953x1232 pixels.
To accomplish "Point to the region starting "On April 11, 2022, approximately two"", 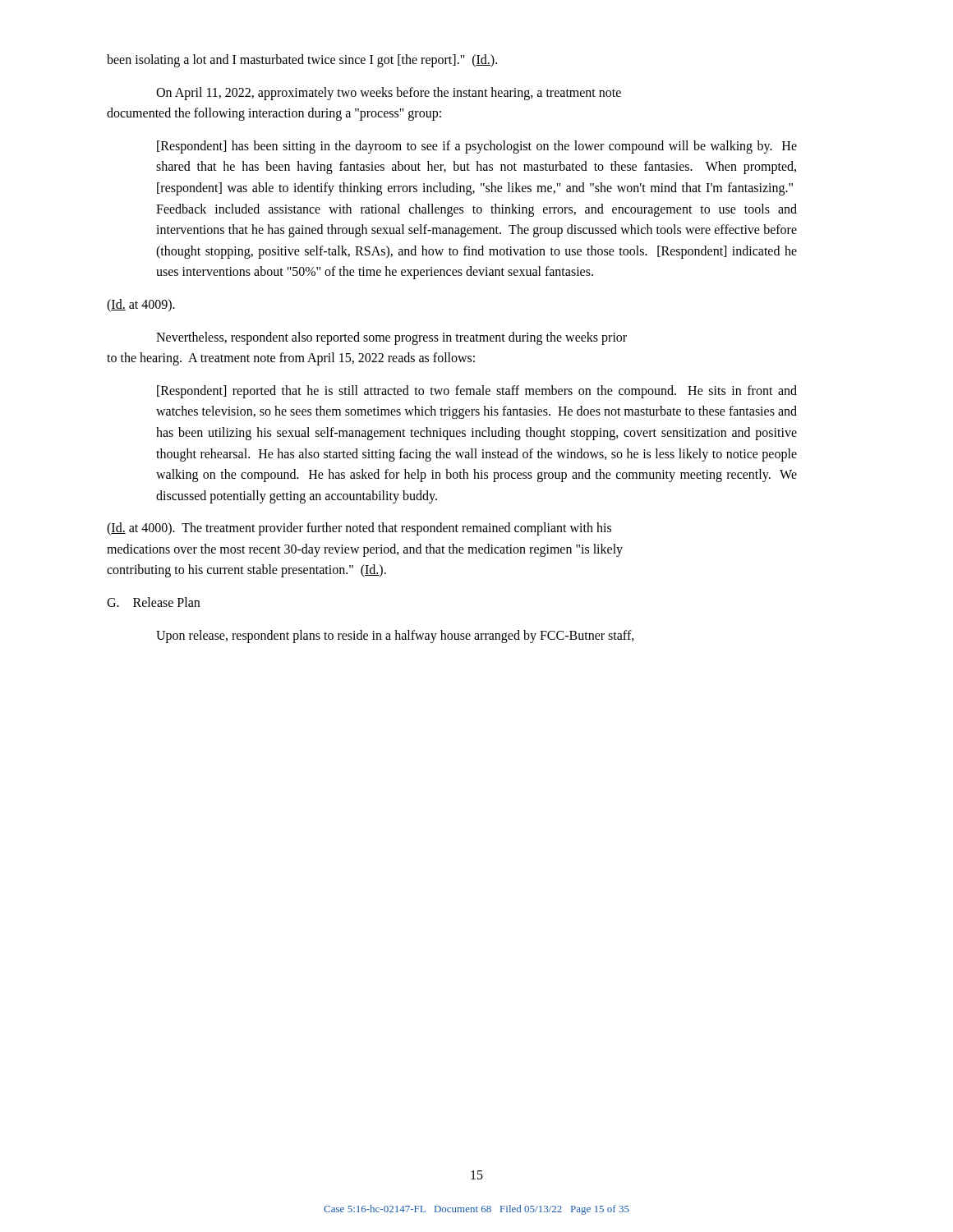I will tap(389, 92).
